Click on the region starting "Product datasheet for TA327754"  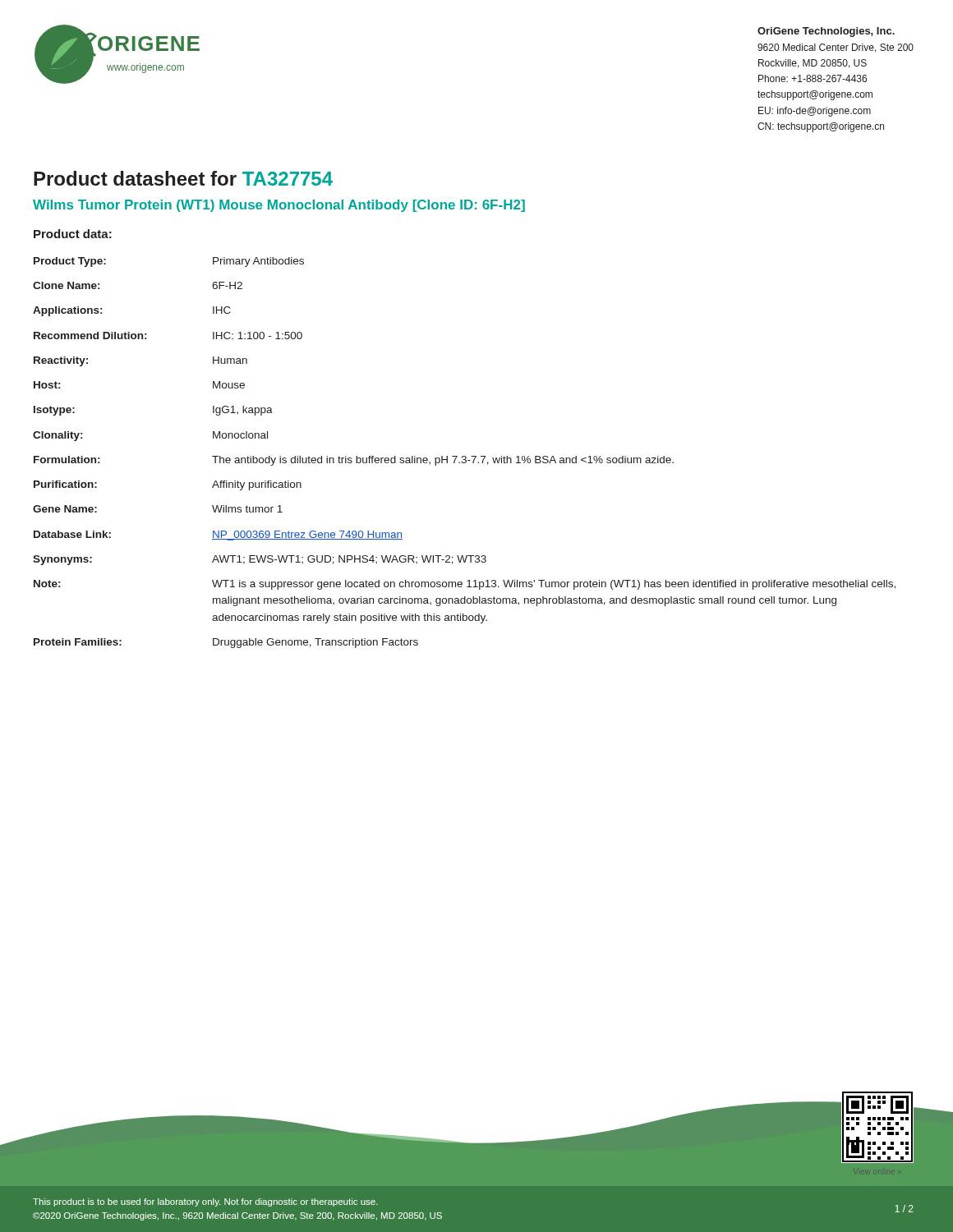click(183, 179)
